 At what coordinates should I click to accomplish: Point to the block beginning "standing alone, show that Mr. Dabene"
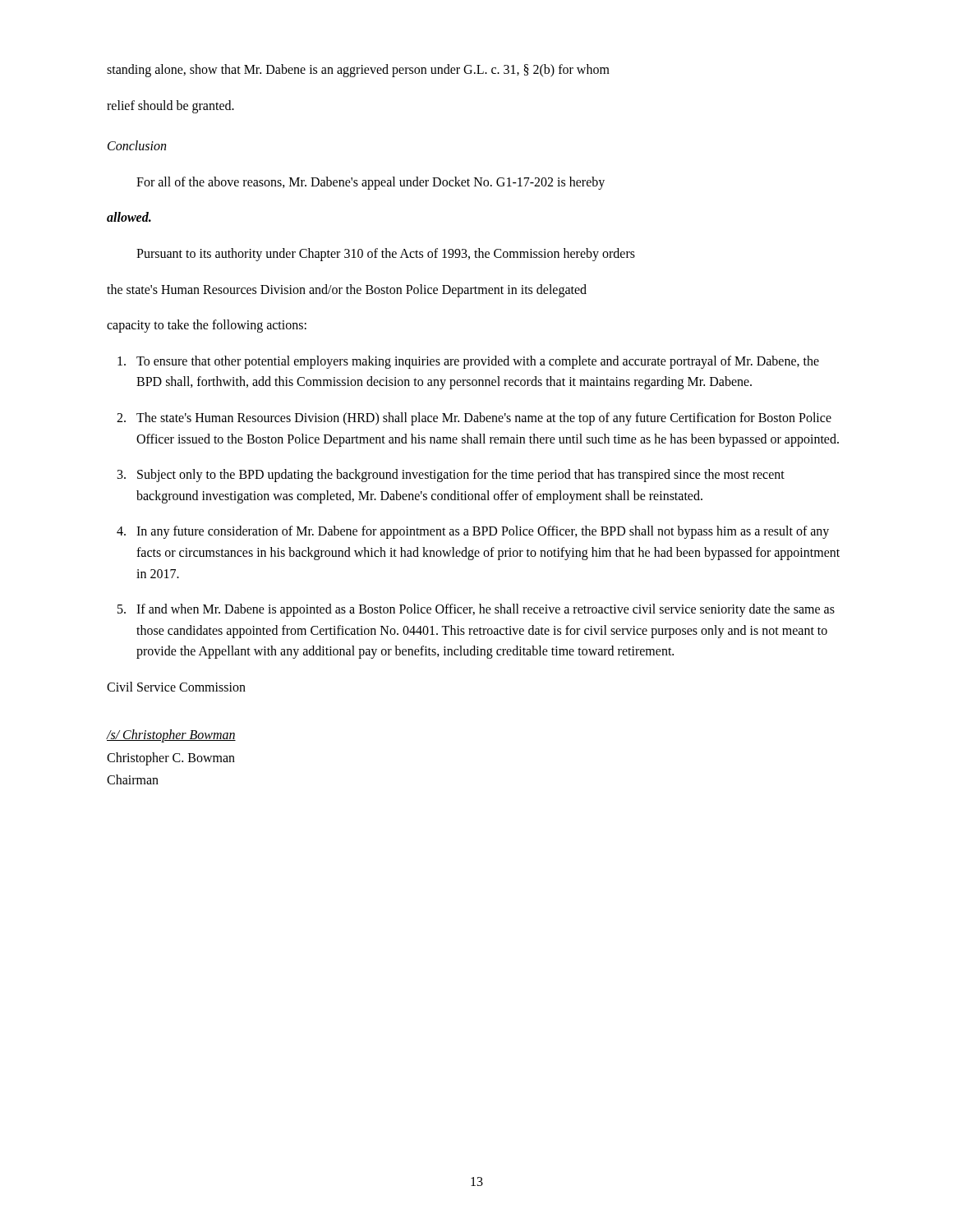pos(358,69)
